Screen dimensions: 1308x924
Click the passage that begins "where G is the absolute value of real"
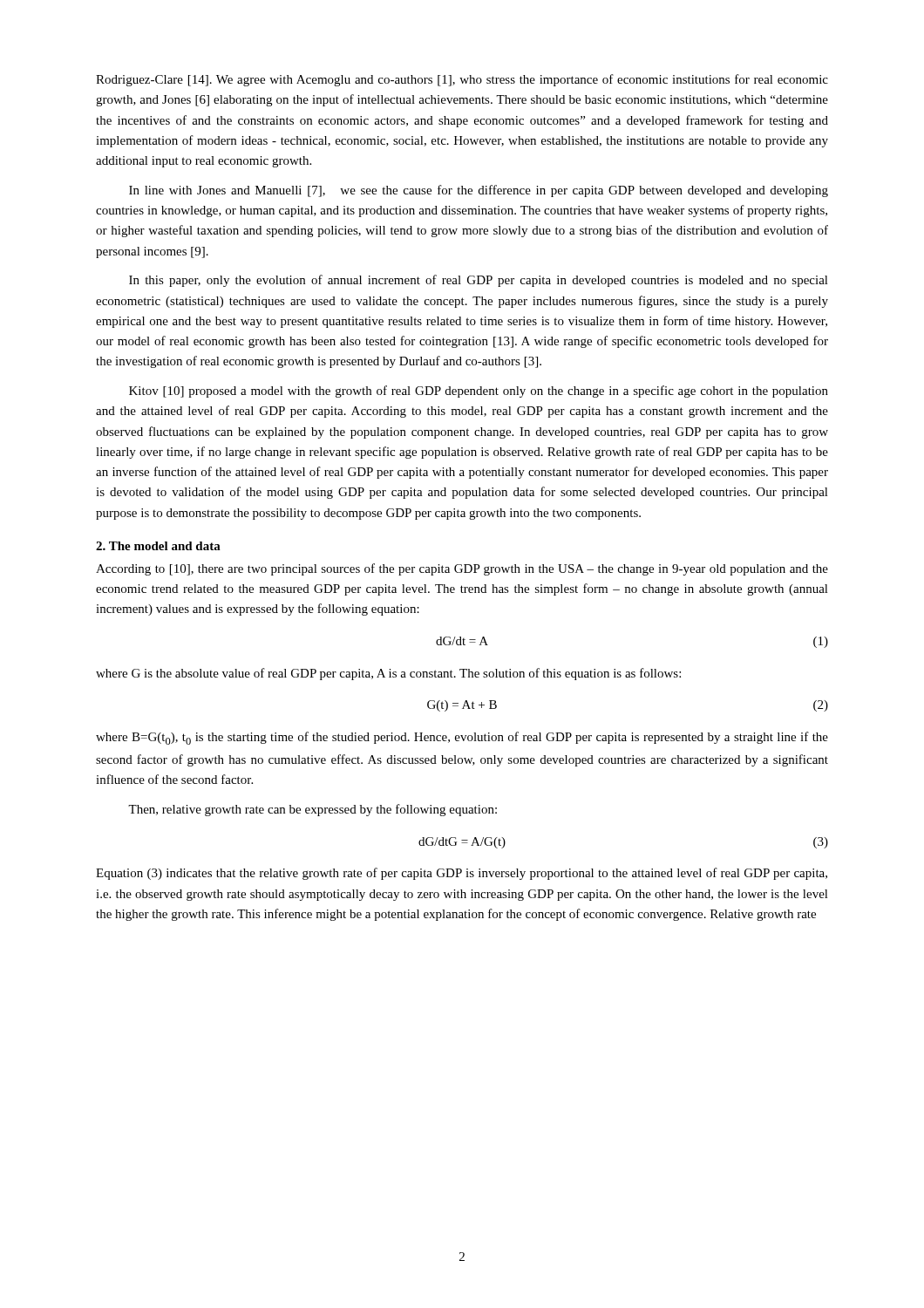(462, 673)
